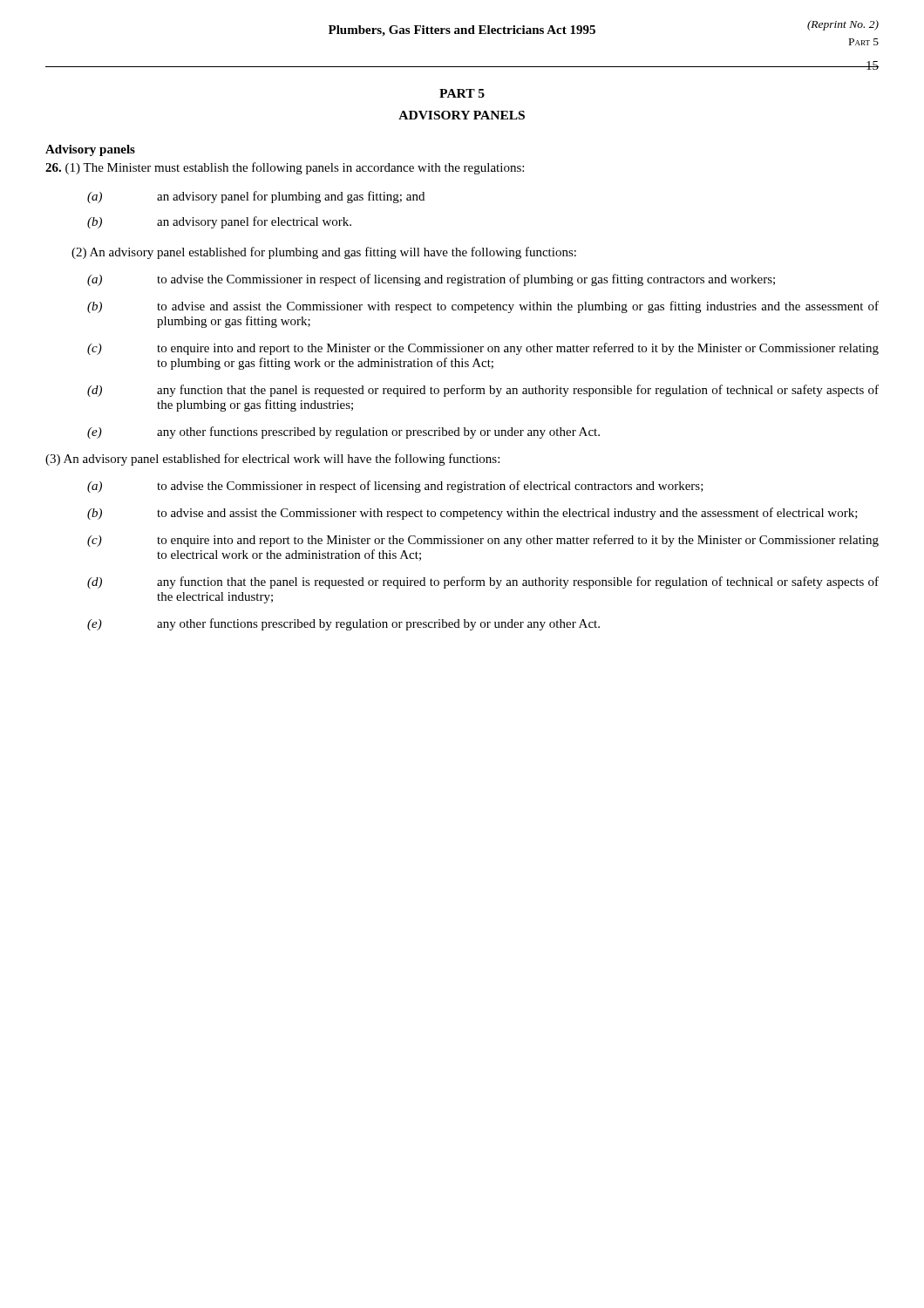Image resolution: width=924 pixels, height=1308 pixels.
Task: Find the title with the text "PART 5 ADVISORY PANELS"
Action: click(462, 104)
